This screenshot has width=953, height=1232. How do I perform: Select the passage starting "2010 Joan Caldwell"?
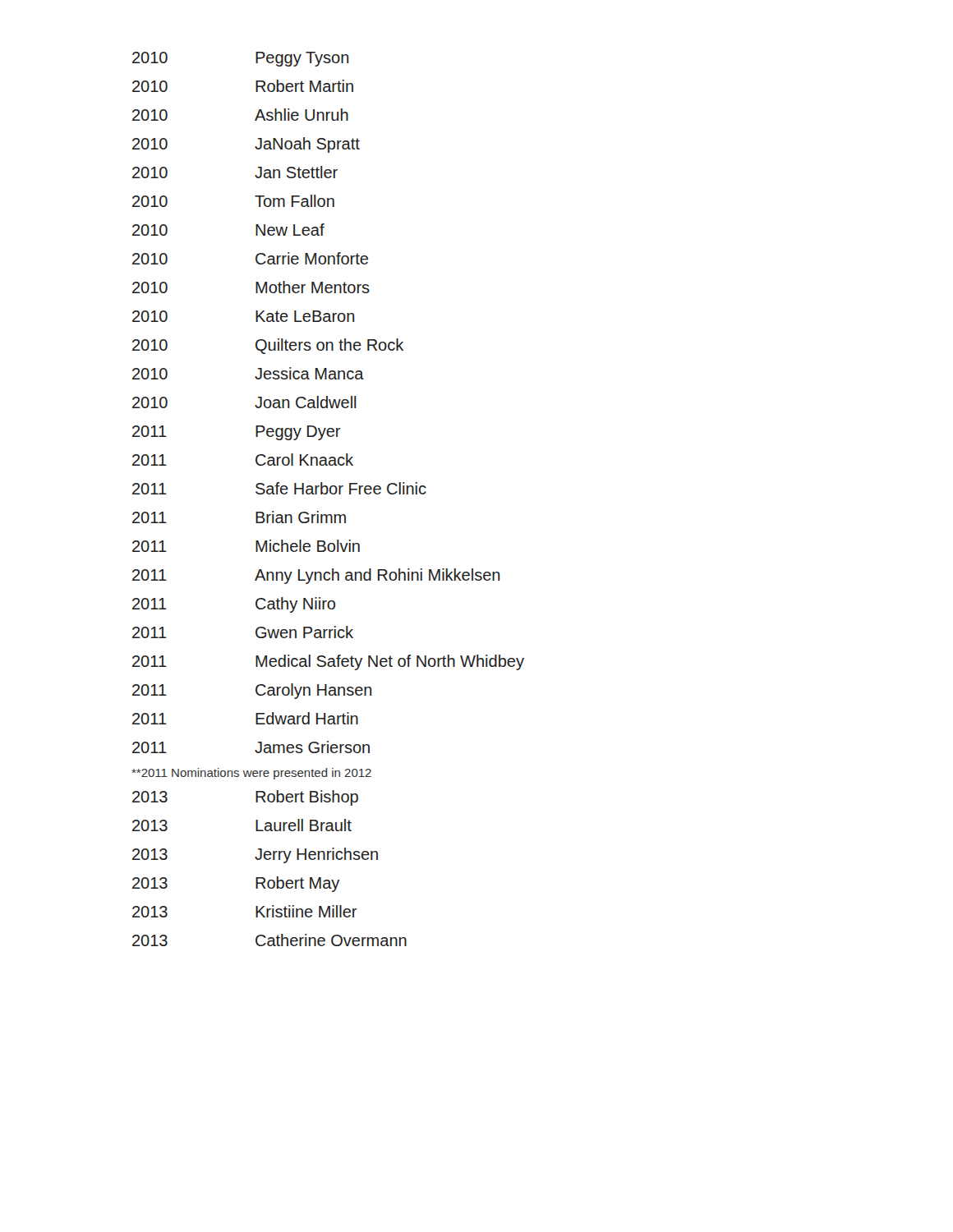[244, 403]
